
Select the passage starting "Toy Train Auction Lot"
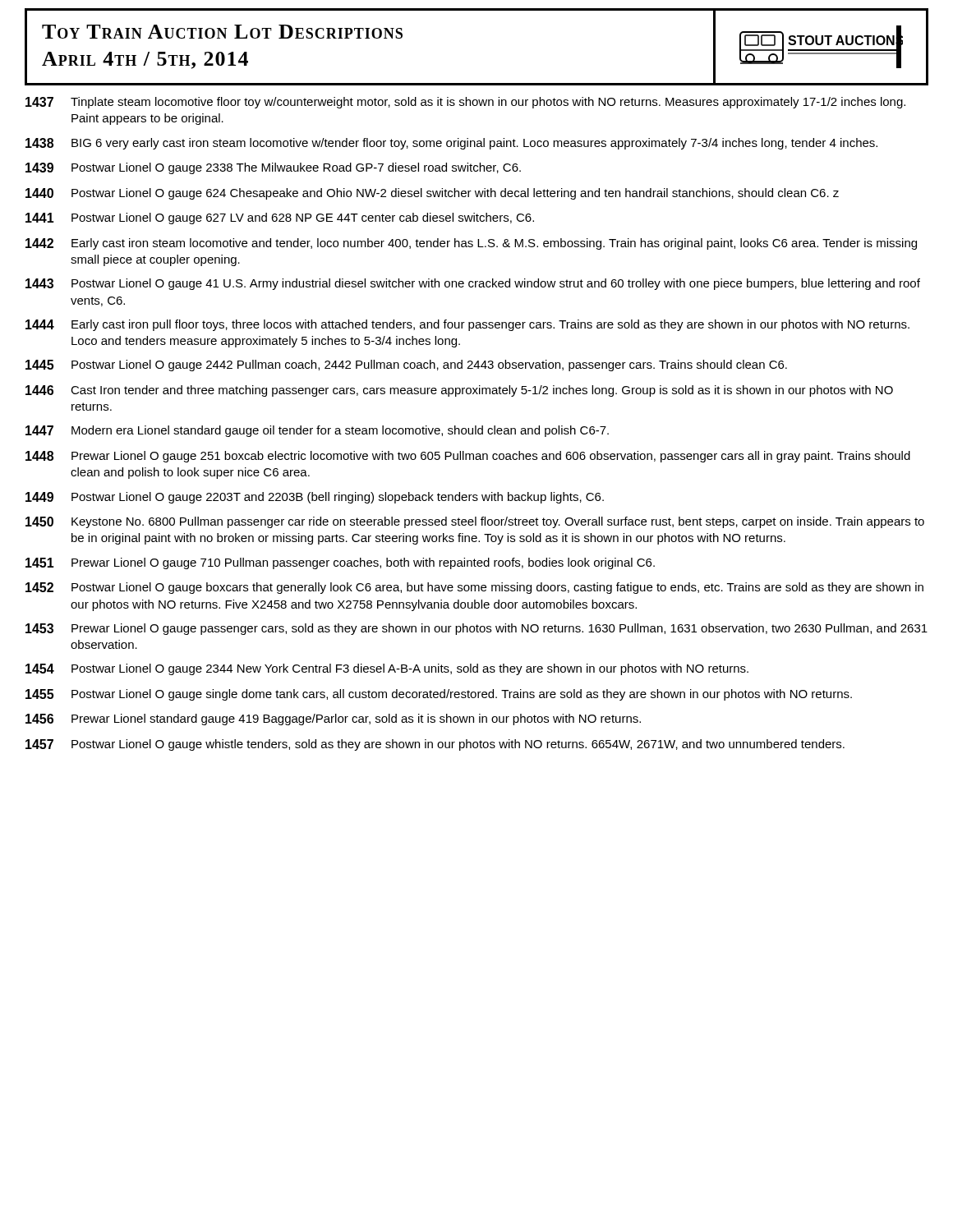[476, 47]
